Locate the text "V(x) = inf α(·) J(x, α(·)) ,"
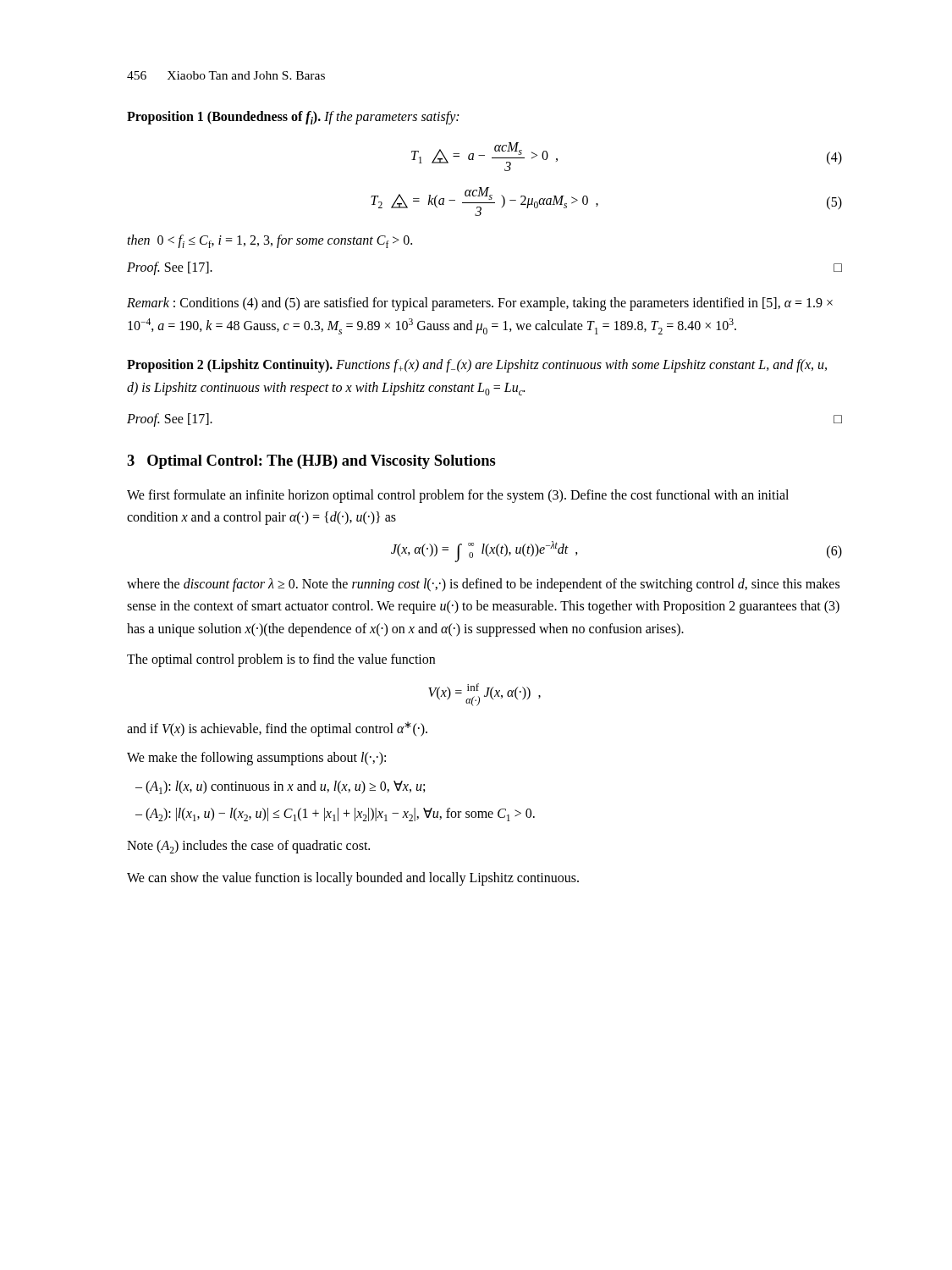This screenshot has height=1270, width=952. click(484, 694)
